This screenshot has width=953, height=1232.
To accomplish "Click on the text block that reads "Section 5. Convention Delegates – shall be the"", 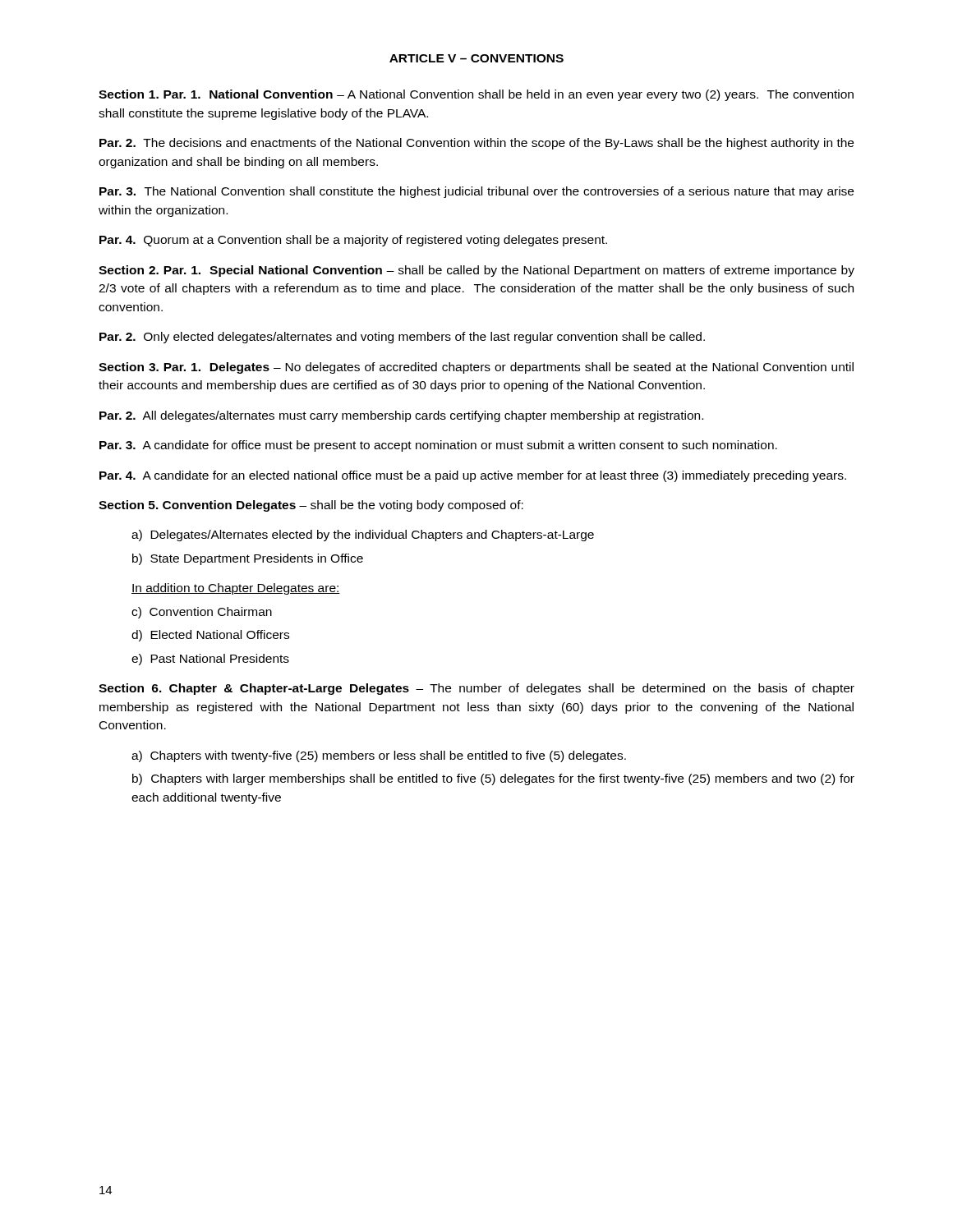I will 311,505.
